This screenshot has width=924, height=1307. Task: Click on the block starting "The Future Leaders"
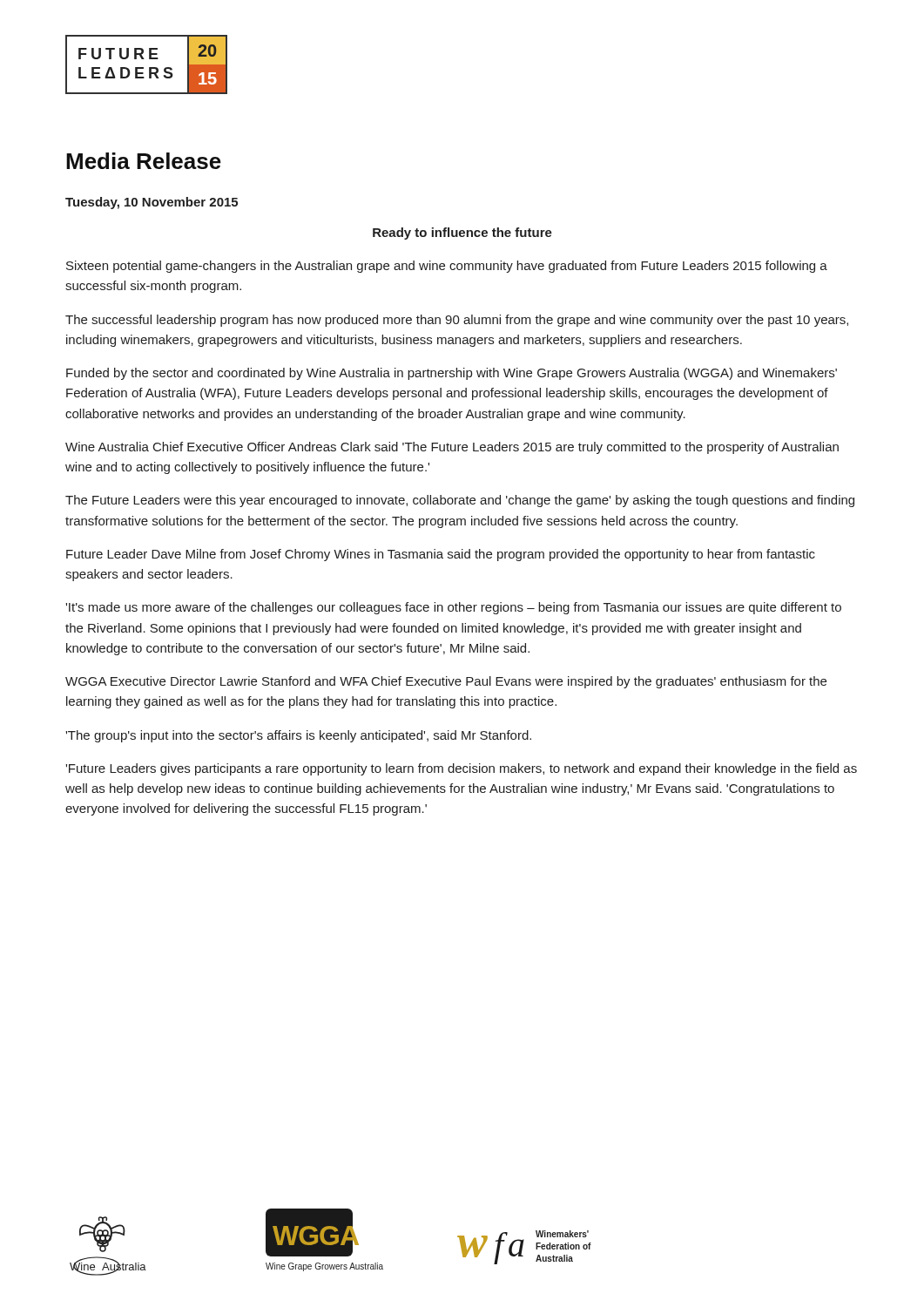pos(462,510)
